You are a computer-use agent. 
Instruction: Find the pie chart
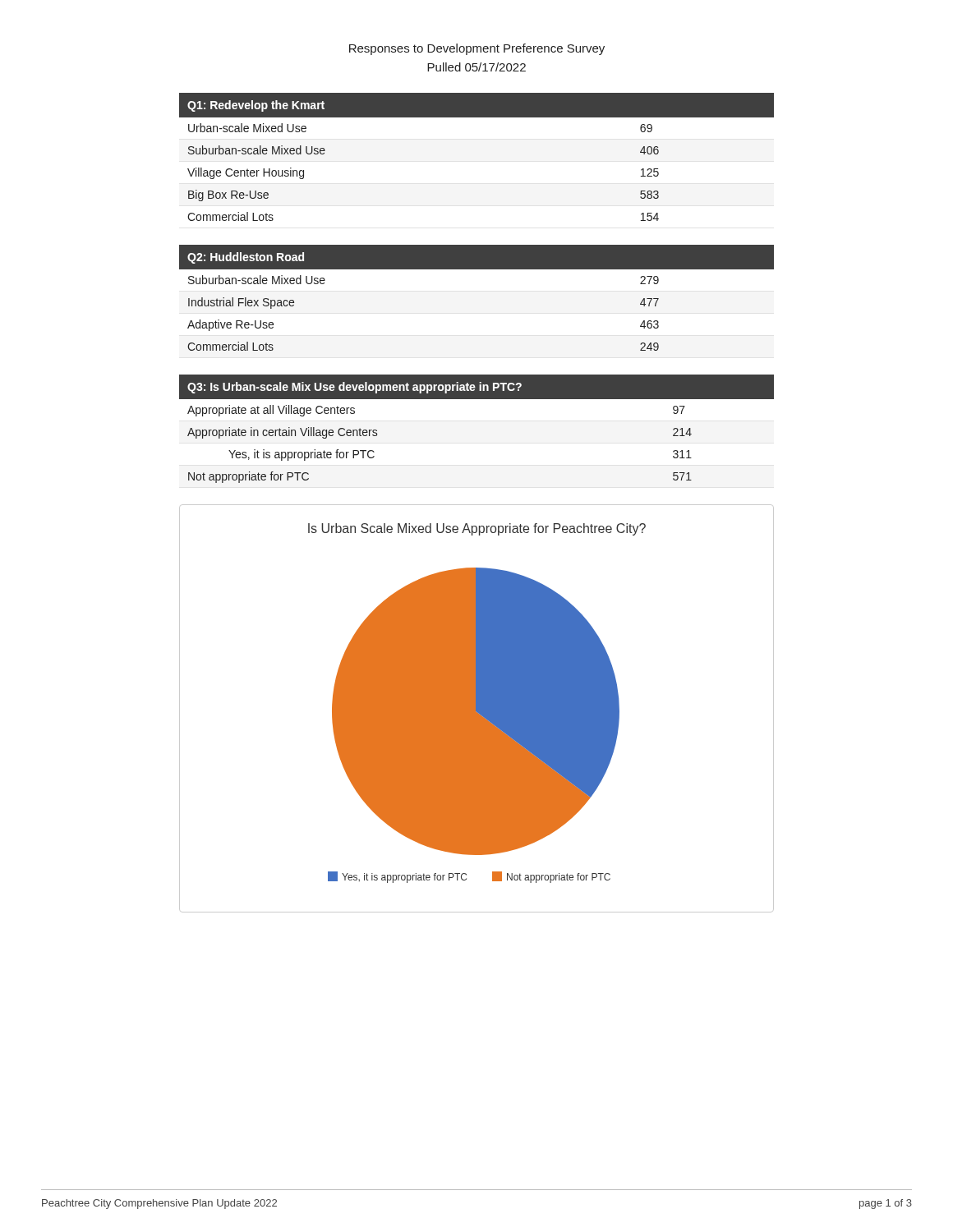[x=476, y=708]
